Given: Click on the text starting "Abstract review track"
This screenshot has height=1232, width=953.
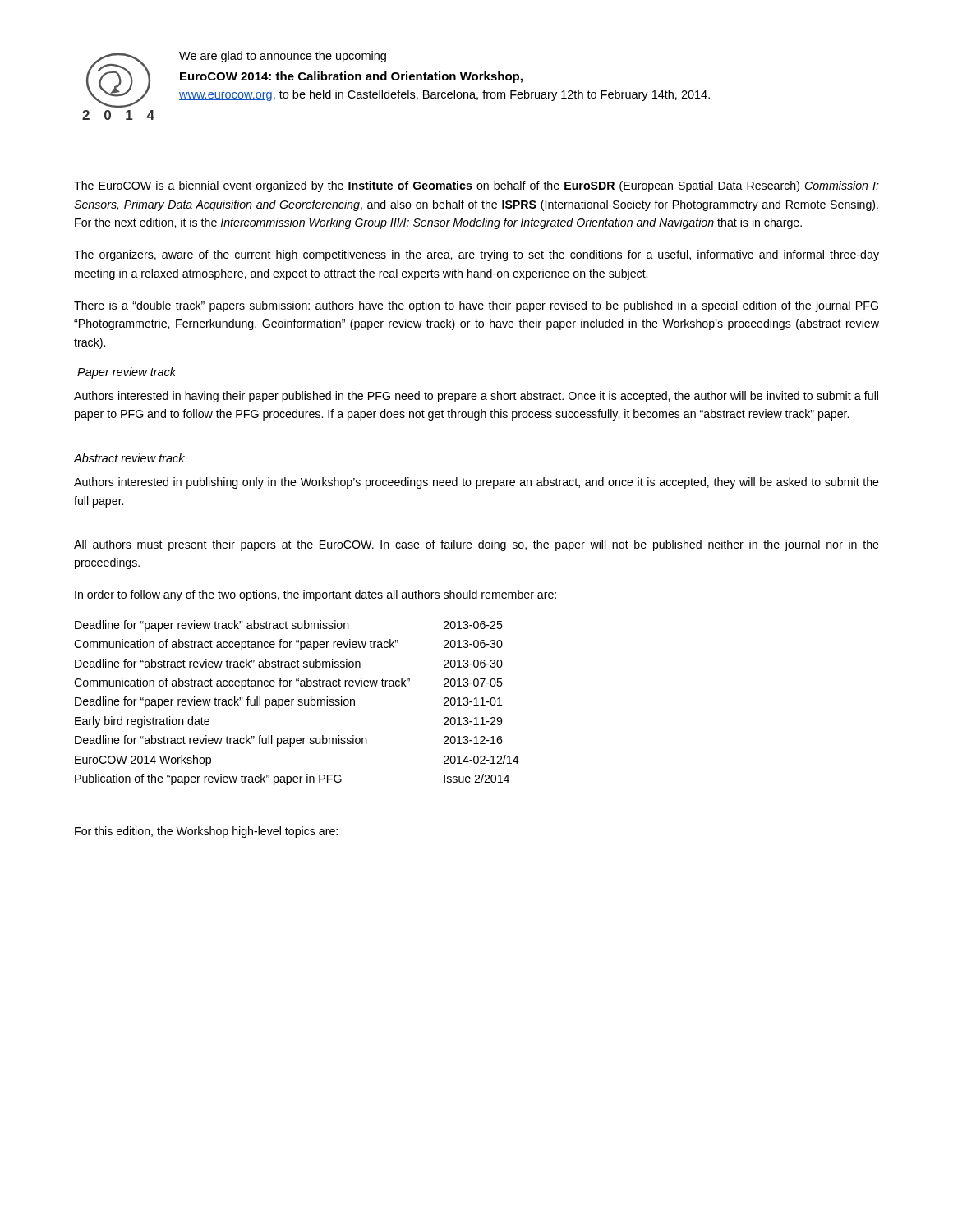Looking at the screenshot, I should (129, 458).
